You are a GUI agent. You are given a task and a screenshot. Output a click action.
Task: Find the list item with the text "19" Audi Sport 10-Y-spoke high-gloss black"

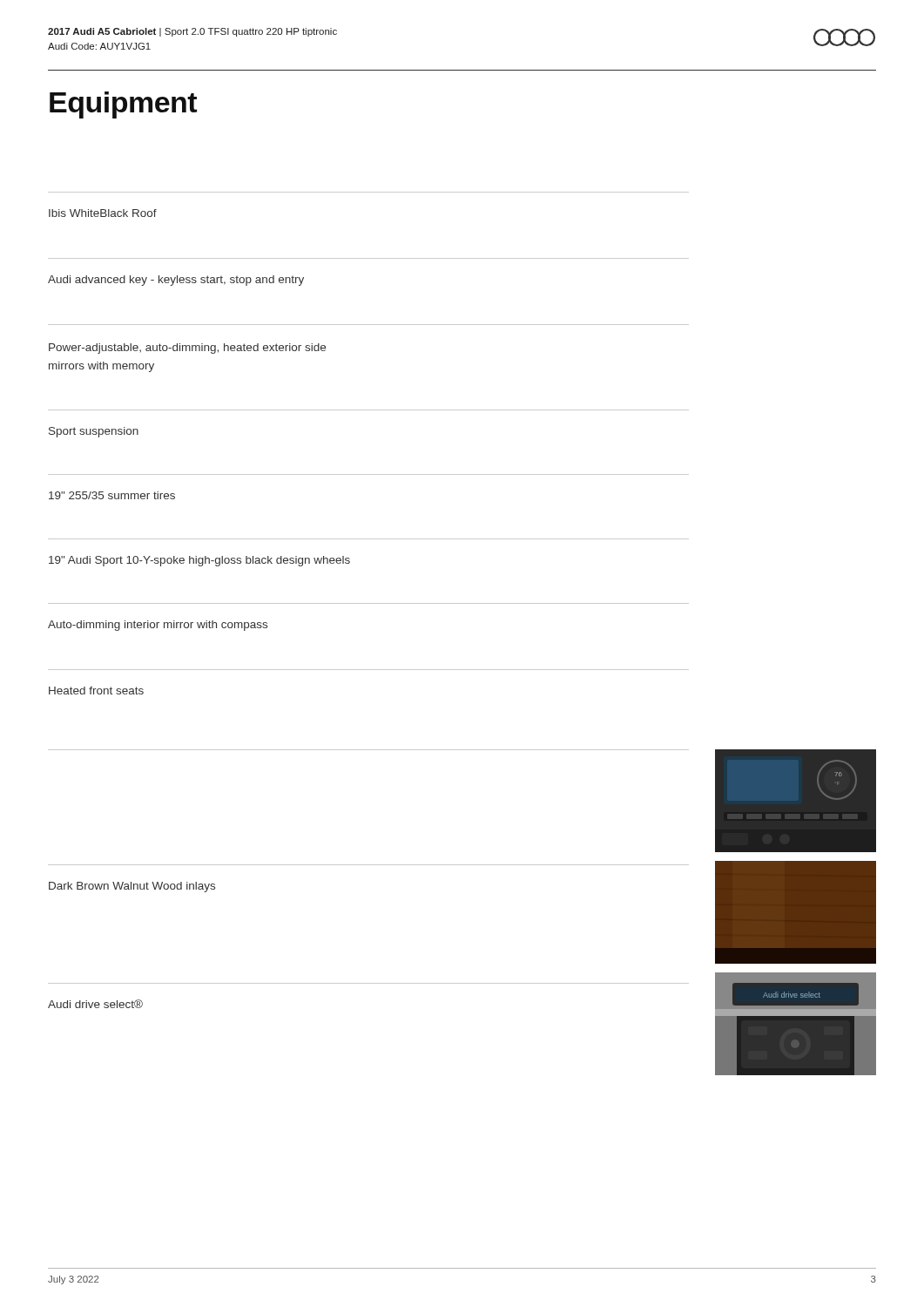click(x=199, y=560)
